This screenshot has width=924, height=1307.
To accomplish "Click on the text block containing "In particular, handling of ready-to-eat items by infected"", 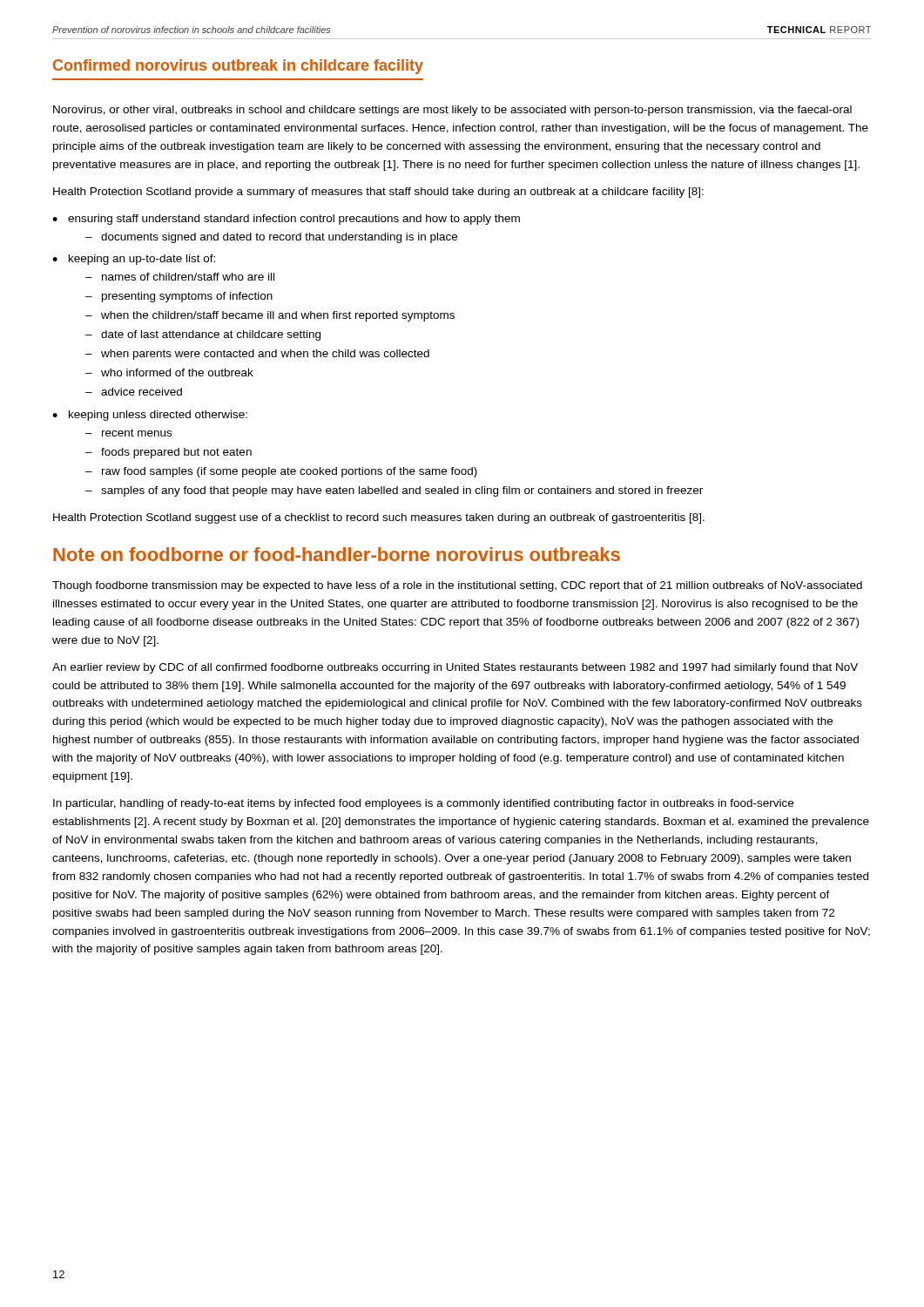I will tap(462, 877).
